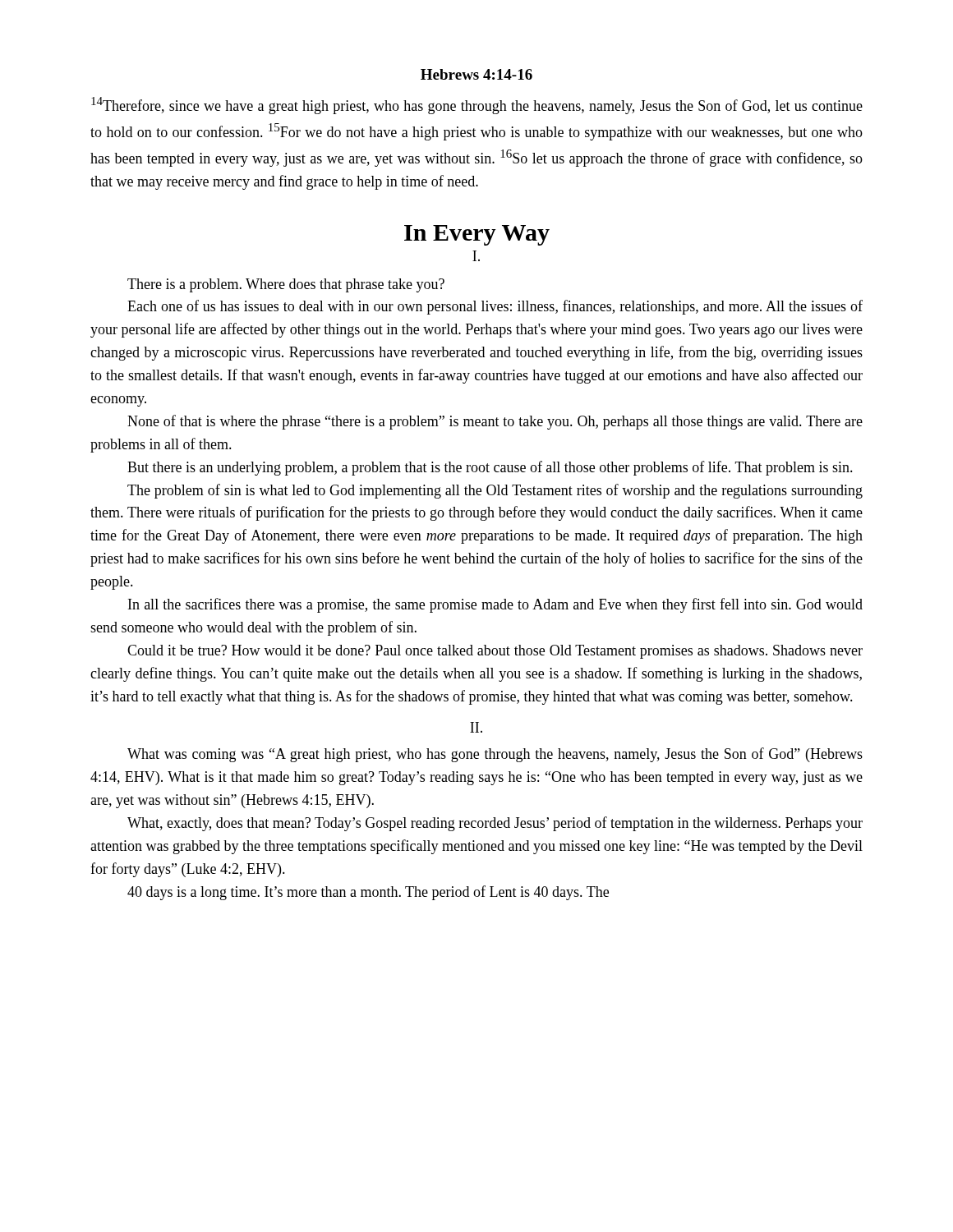Find the text block containing "There is a problem."
The height and width of the screenshot is (1232, 953).
click(x=476, y=491)
